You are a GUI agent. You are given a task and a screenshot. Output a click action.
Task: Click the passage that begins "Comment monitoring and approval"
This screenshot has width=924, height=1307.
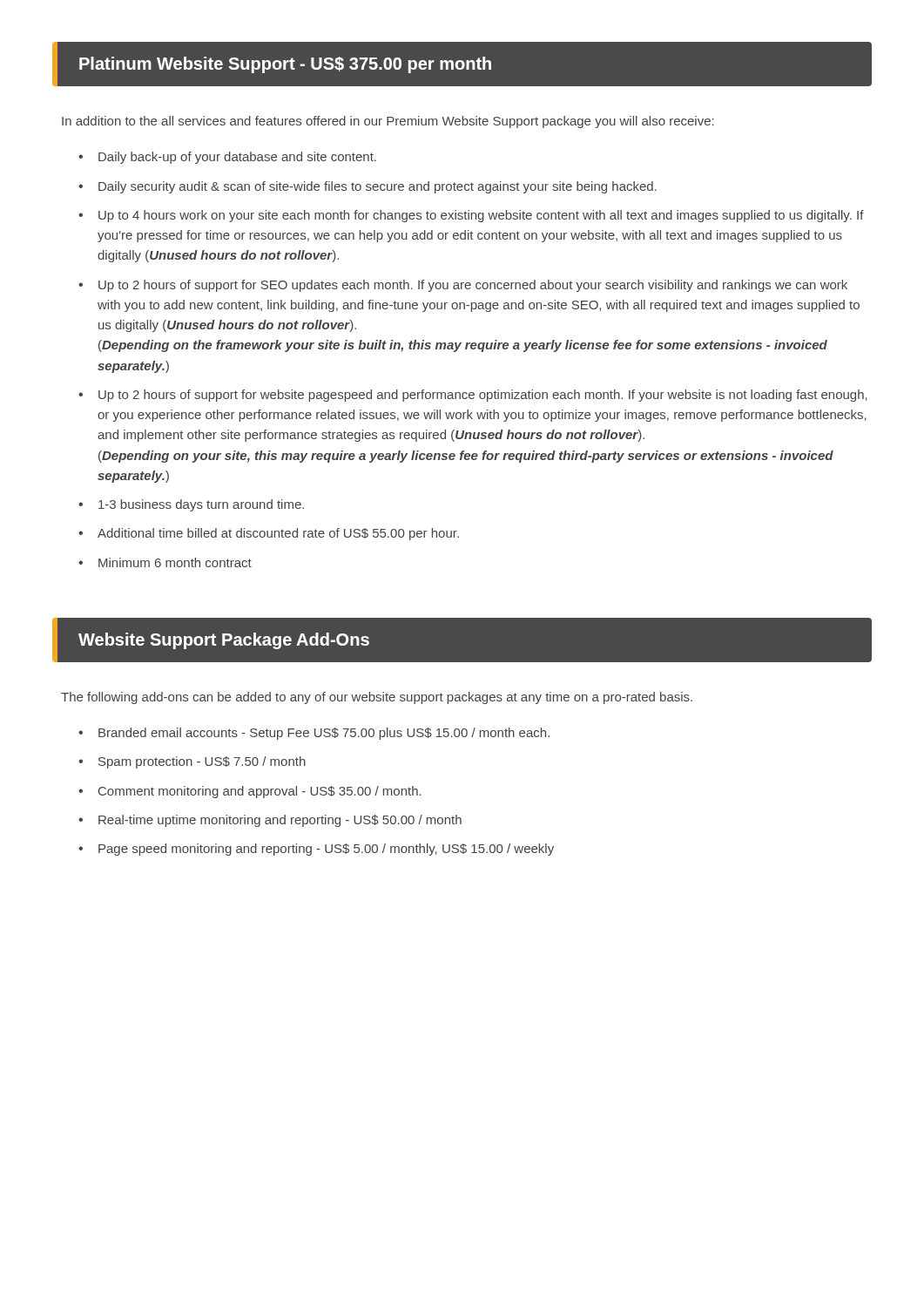(260, 790)
